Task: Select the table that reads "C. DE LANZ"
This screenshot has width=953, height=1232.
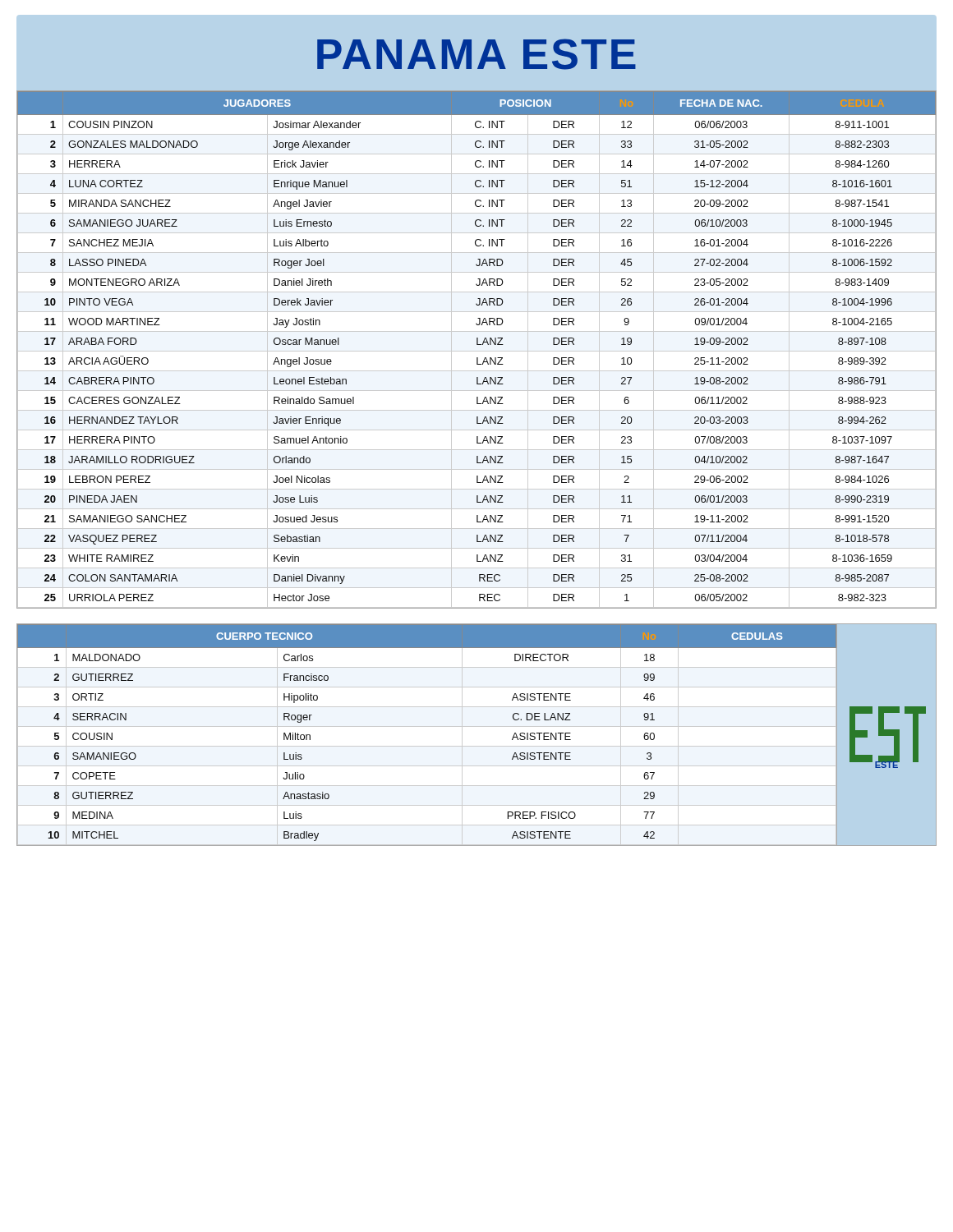Action: pos(427,735)
